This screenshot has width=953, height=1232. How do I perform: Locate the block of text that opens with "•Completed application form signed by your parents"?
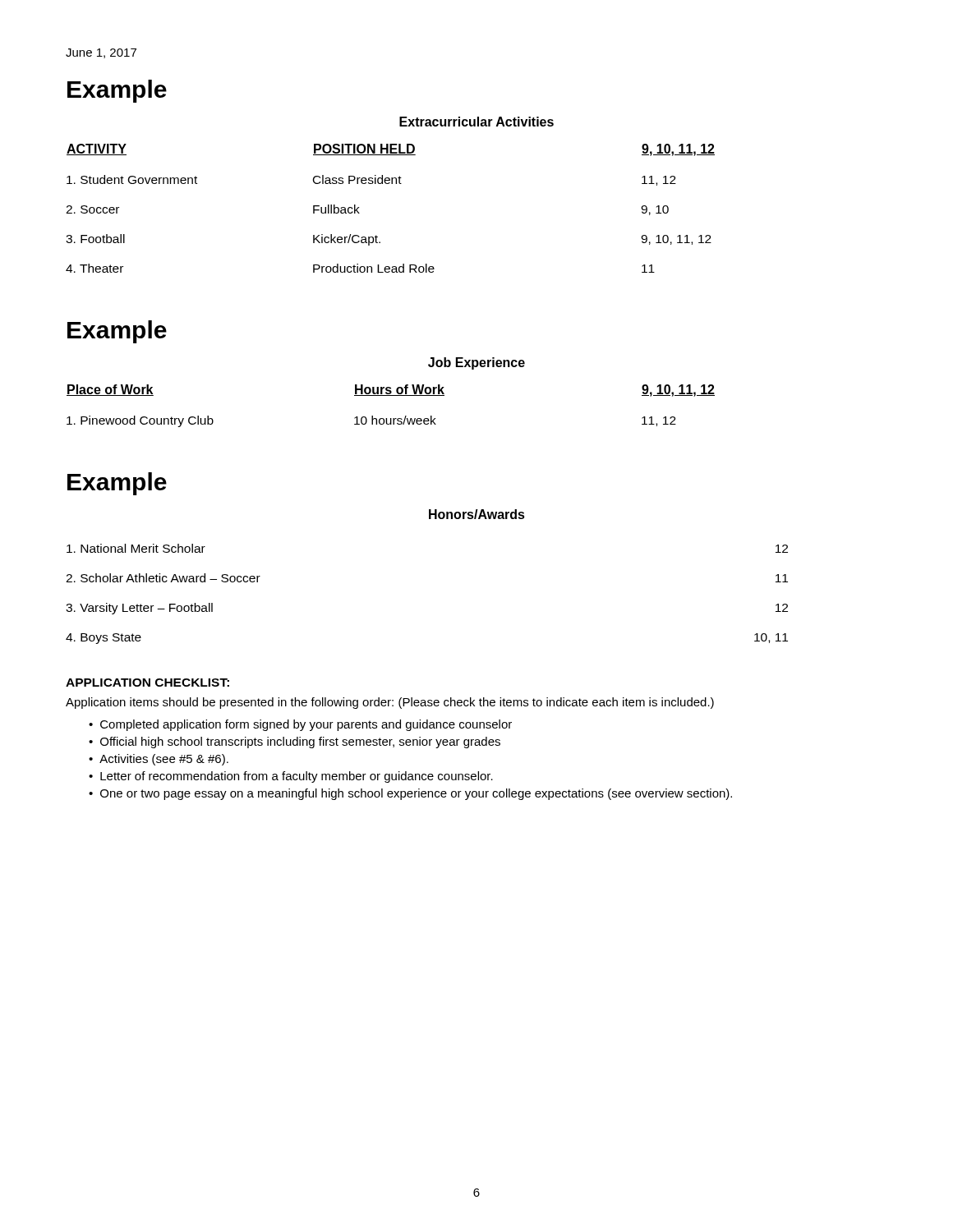pos(300,724)
